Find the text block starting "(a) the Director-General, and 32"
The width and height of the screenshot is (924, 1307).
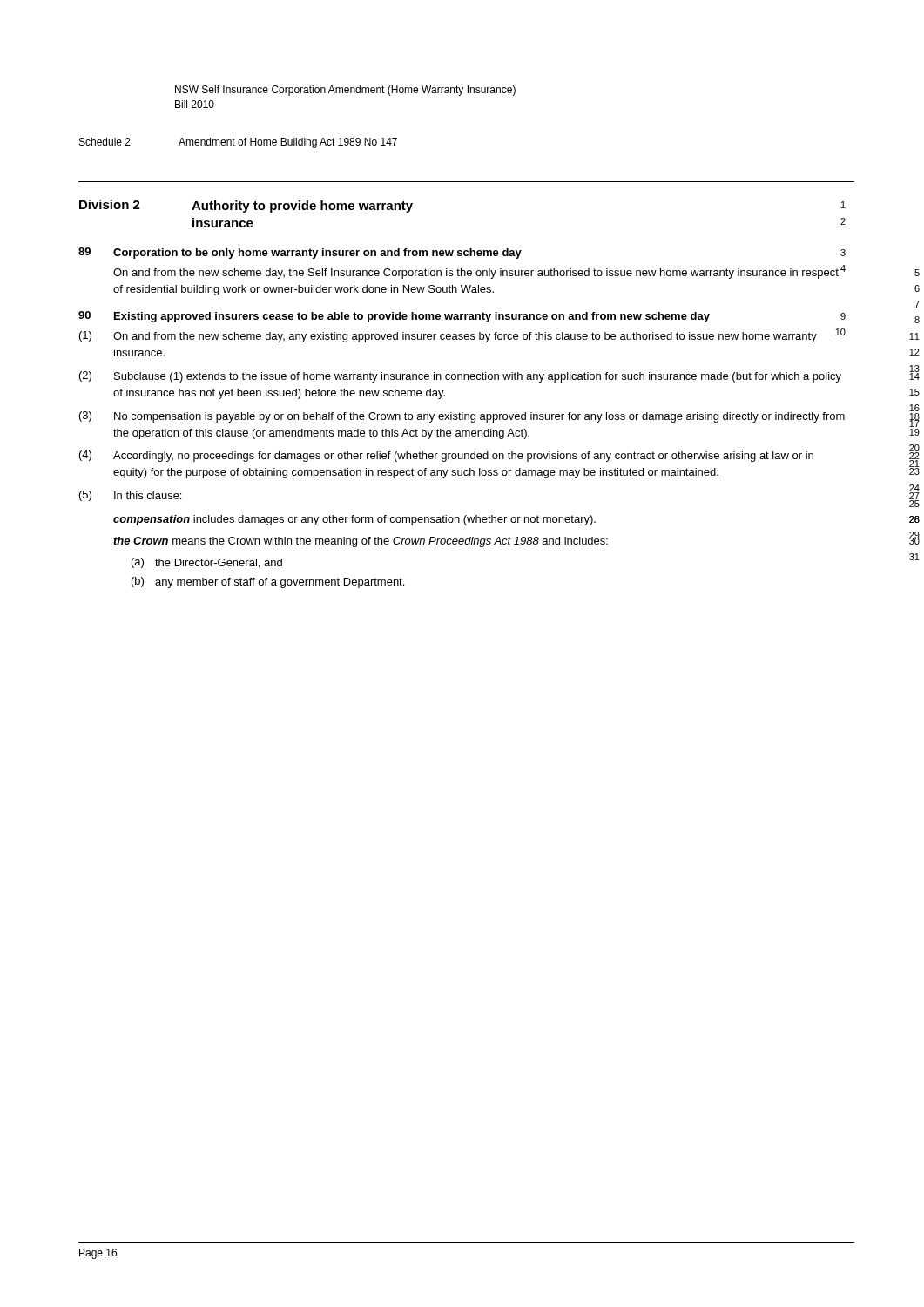coord(207,563)
